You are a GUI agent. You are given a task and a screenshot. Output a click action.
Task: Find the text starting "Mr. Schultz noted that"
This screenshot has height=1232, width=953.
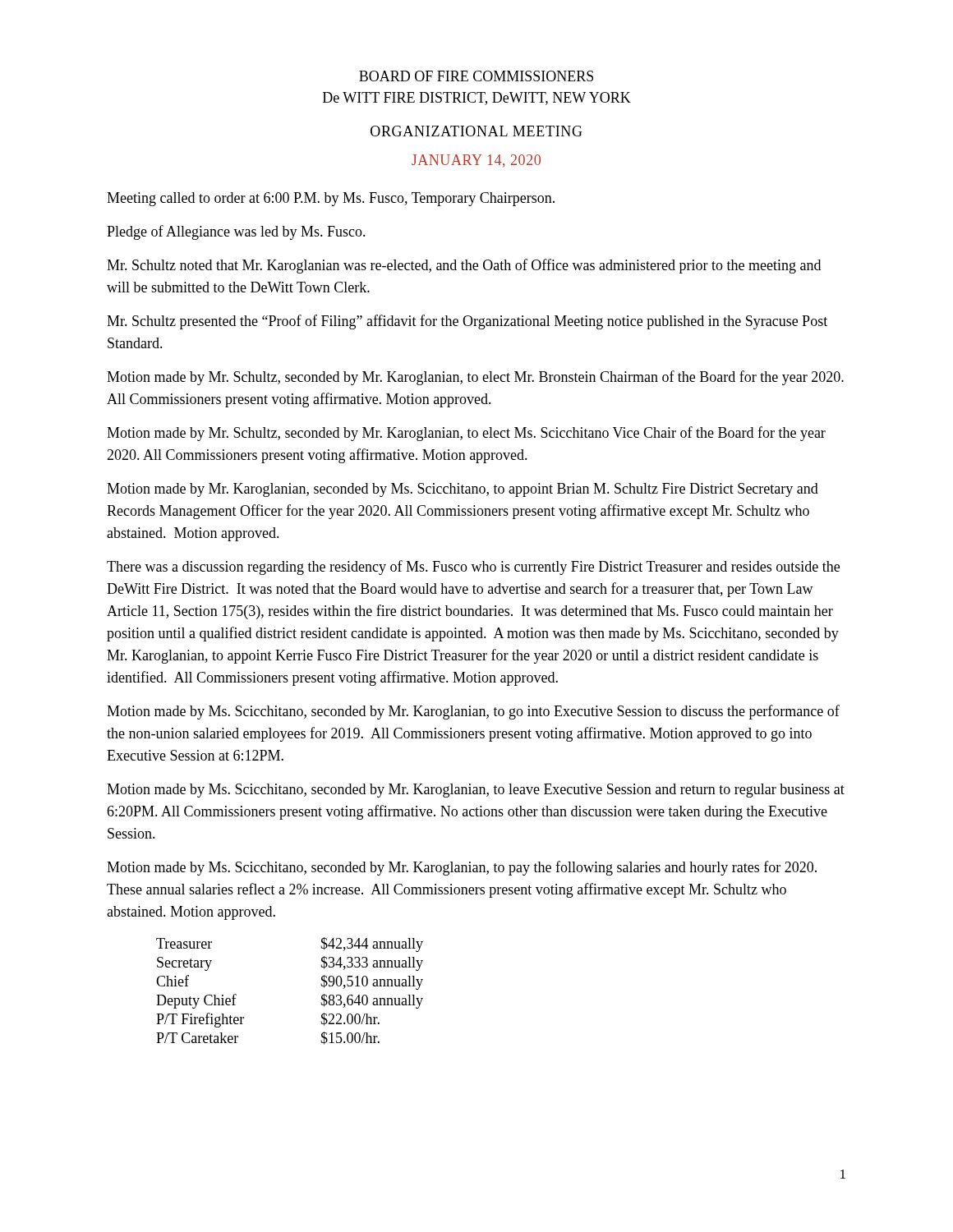tap(464, 277)
